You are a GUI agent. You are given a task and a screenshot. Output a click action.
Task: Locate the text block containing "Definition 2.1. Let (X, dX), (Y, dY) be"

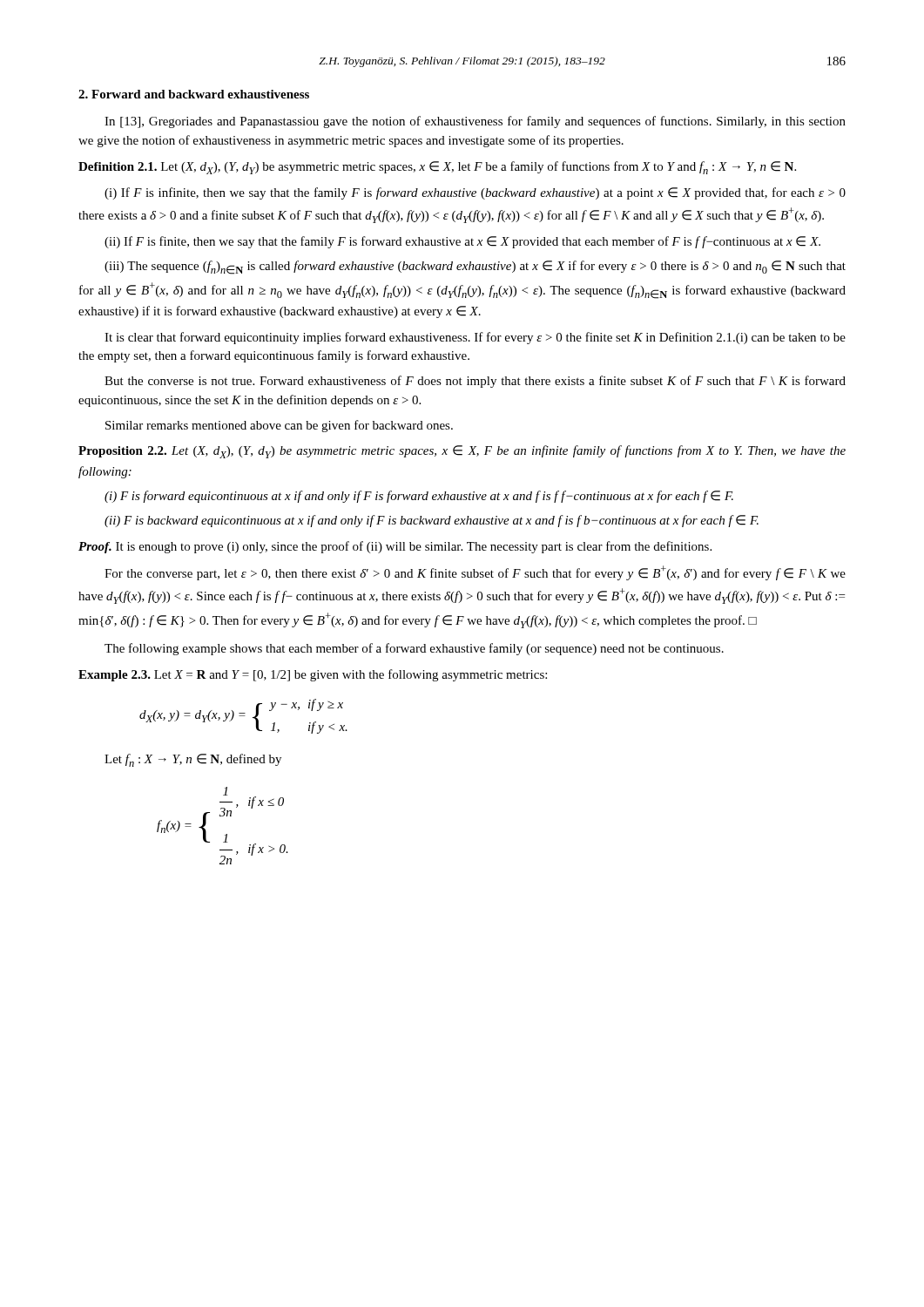tap(462, 239)
